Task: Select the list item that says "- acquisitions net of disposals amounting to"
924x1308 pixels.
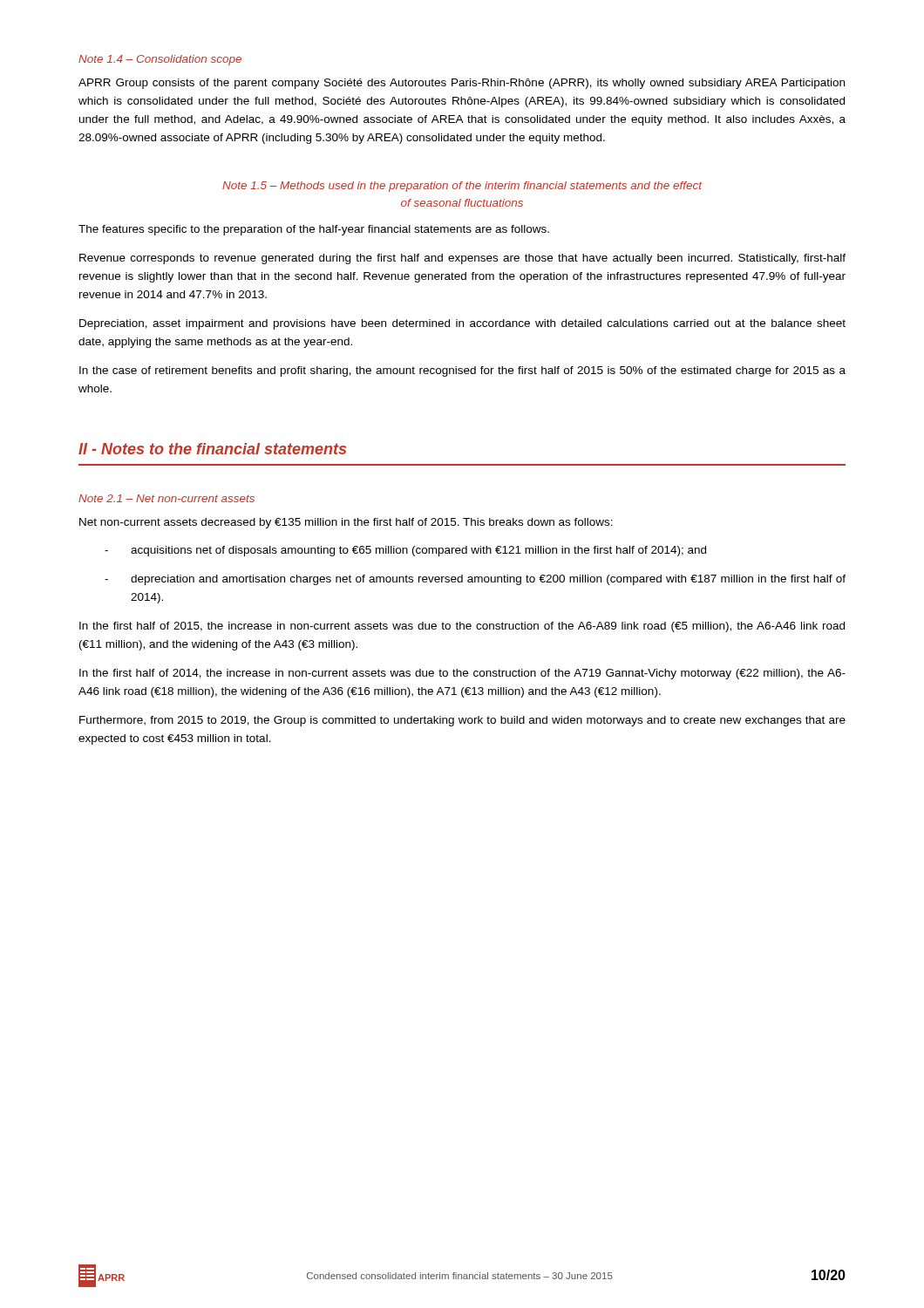Action: (x=406, y=551)
